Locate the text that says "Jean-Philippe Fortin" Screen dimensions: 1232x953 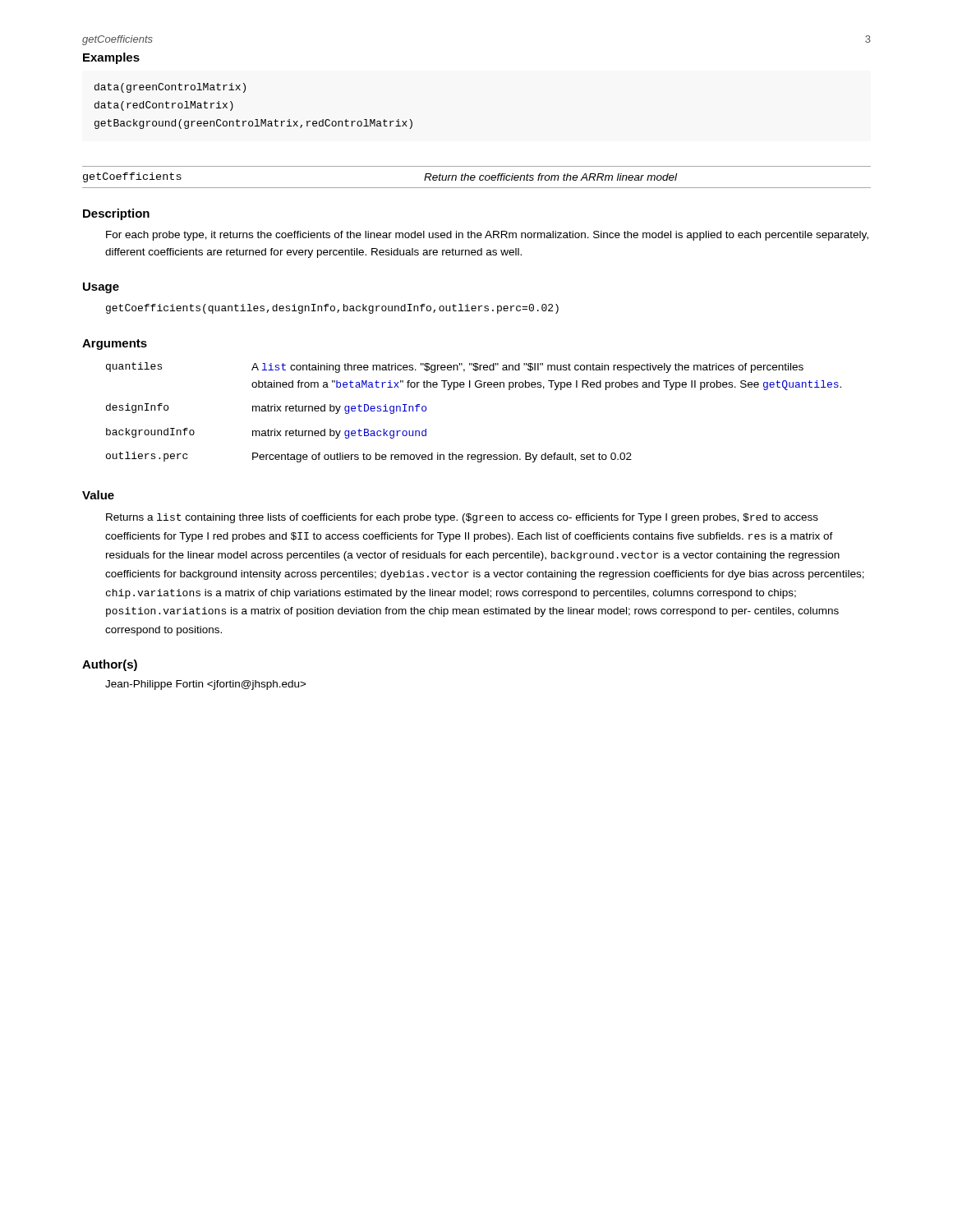(206, 684)
